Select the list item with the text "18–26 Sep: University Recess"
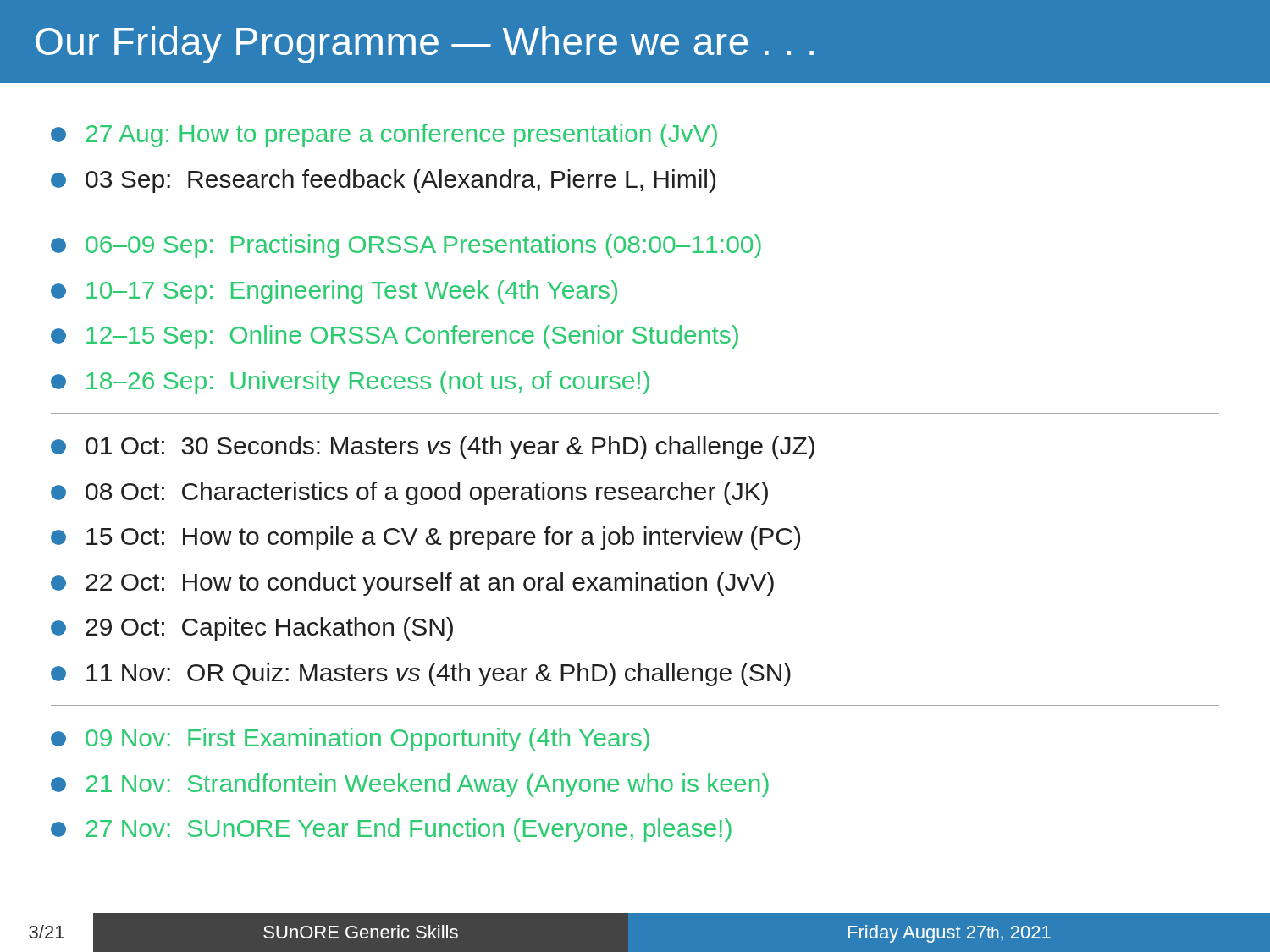 click(351, 381)
